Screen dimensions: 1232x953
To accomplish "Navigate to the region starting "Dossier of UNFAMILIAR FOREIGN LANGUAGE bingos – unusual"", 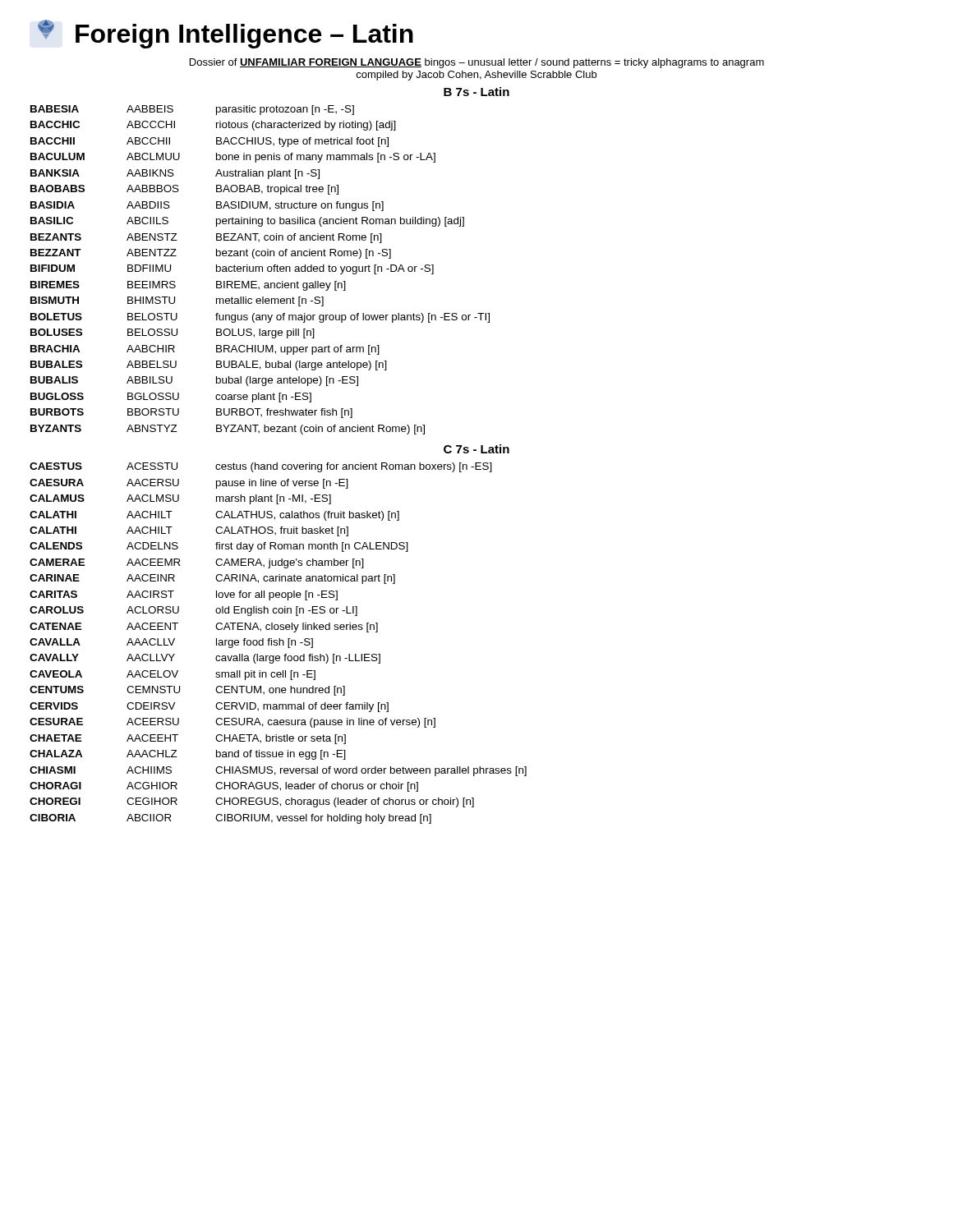I will [x=476, y=68].
